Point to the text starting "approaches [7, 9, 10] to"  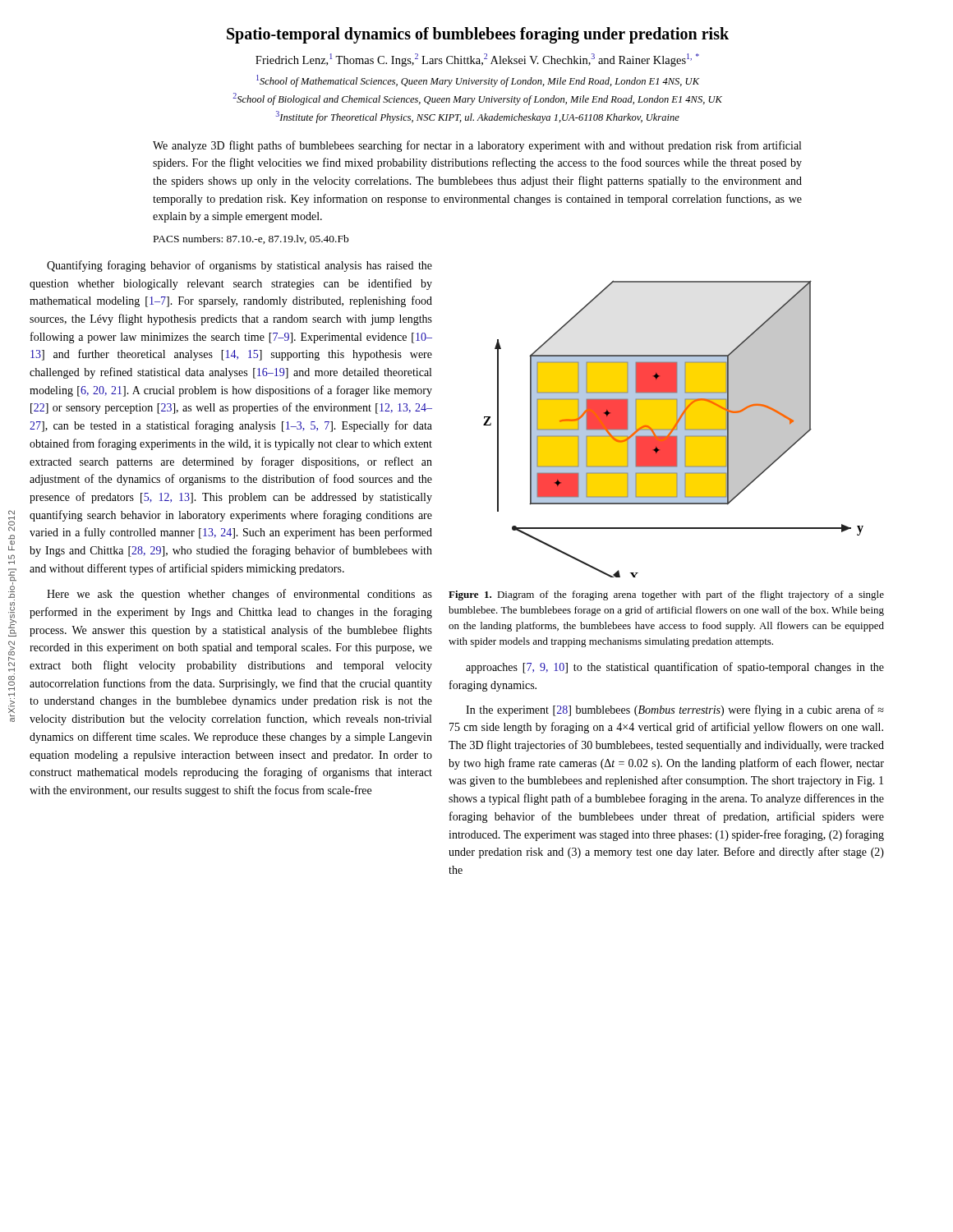tap(666, 769)
